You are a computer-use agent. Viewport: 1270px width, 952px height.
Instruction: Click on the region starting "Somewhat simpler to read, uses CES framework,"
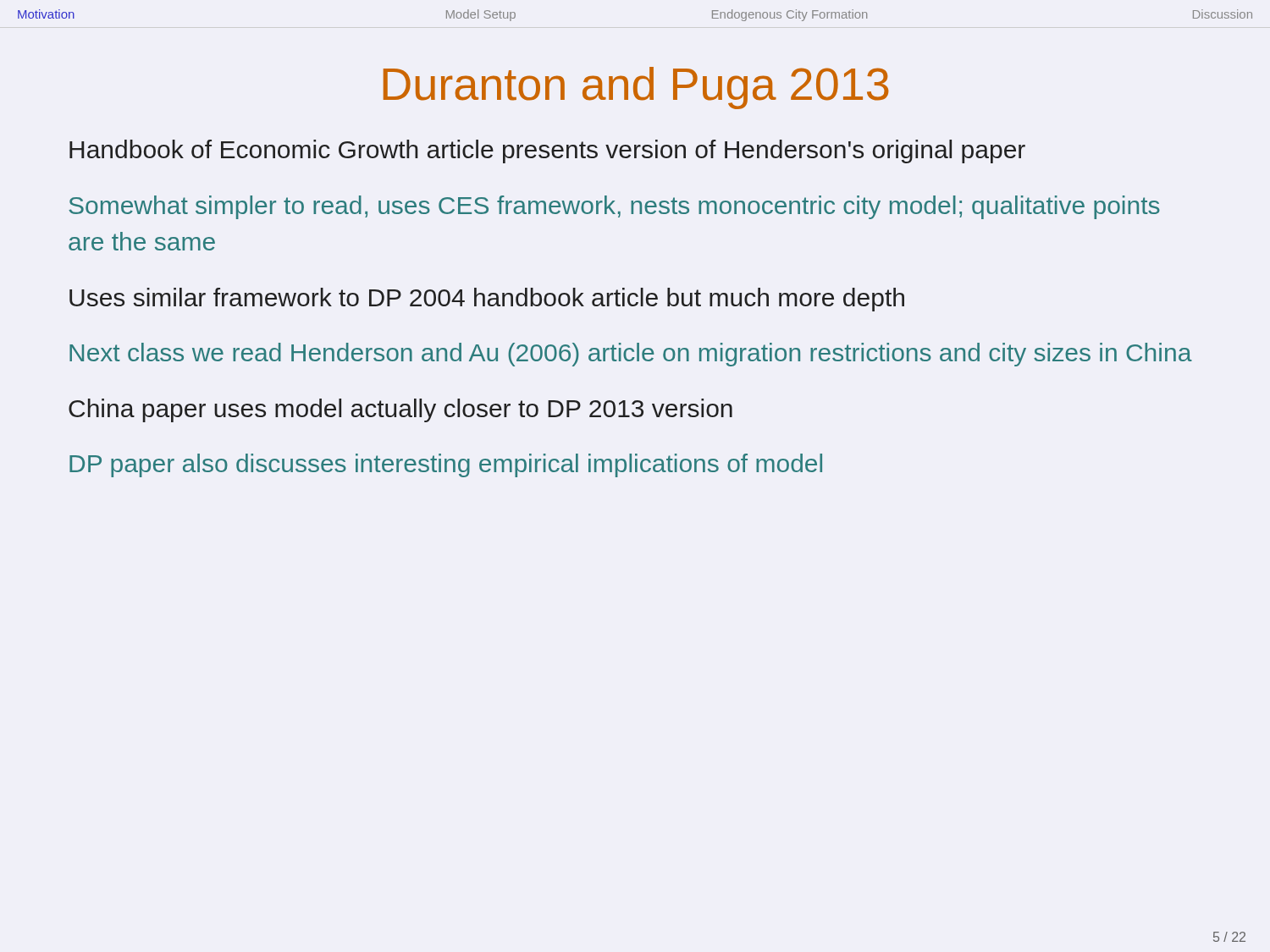tap(614, 223)
